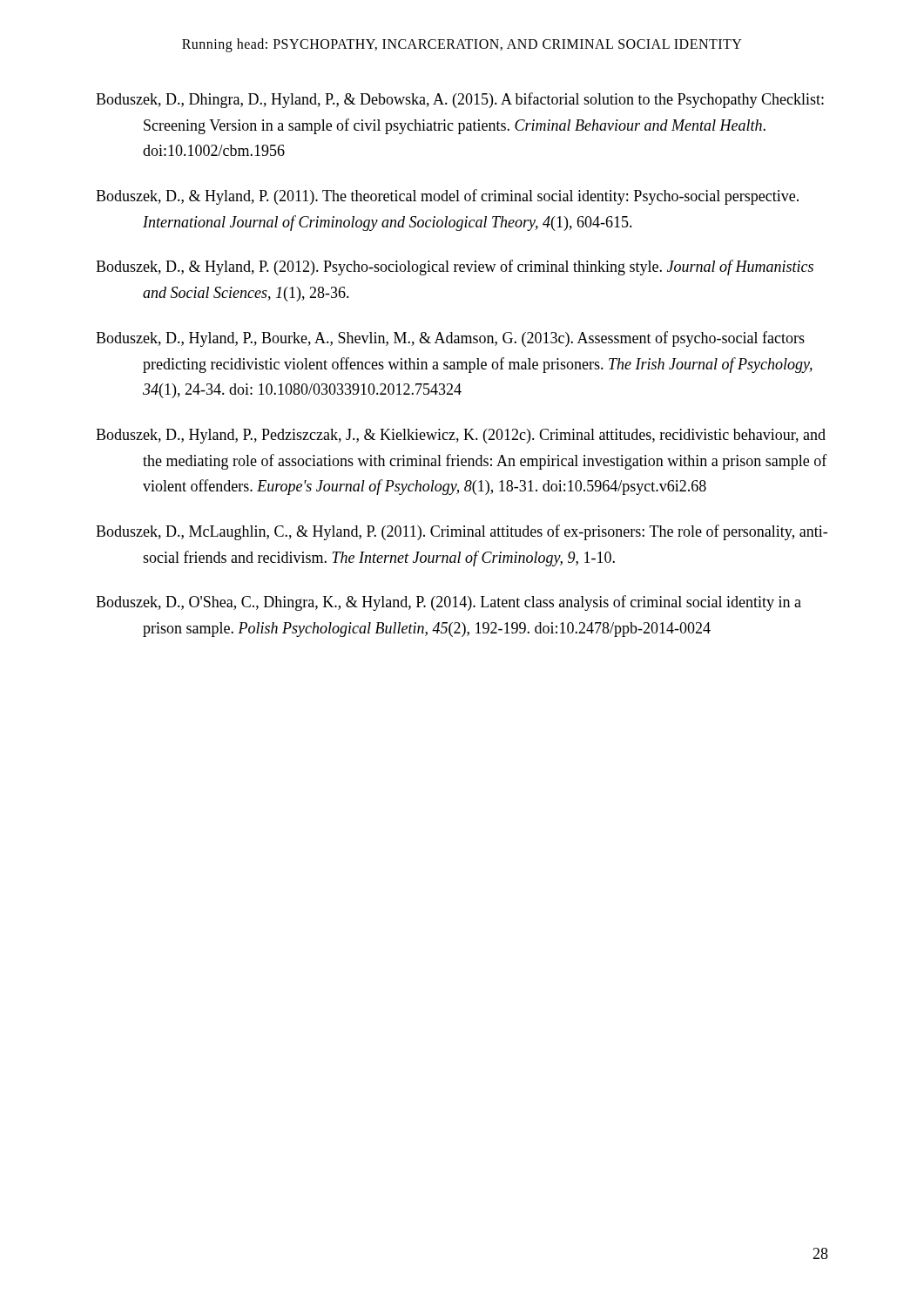The height and width of the screenshot is (1307, 924).
Task: Click on the list item with the text "Boduszek, D., & Hyland, P. (2012). Psycho-sociological"
Action: (455, 280)
